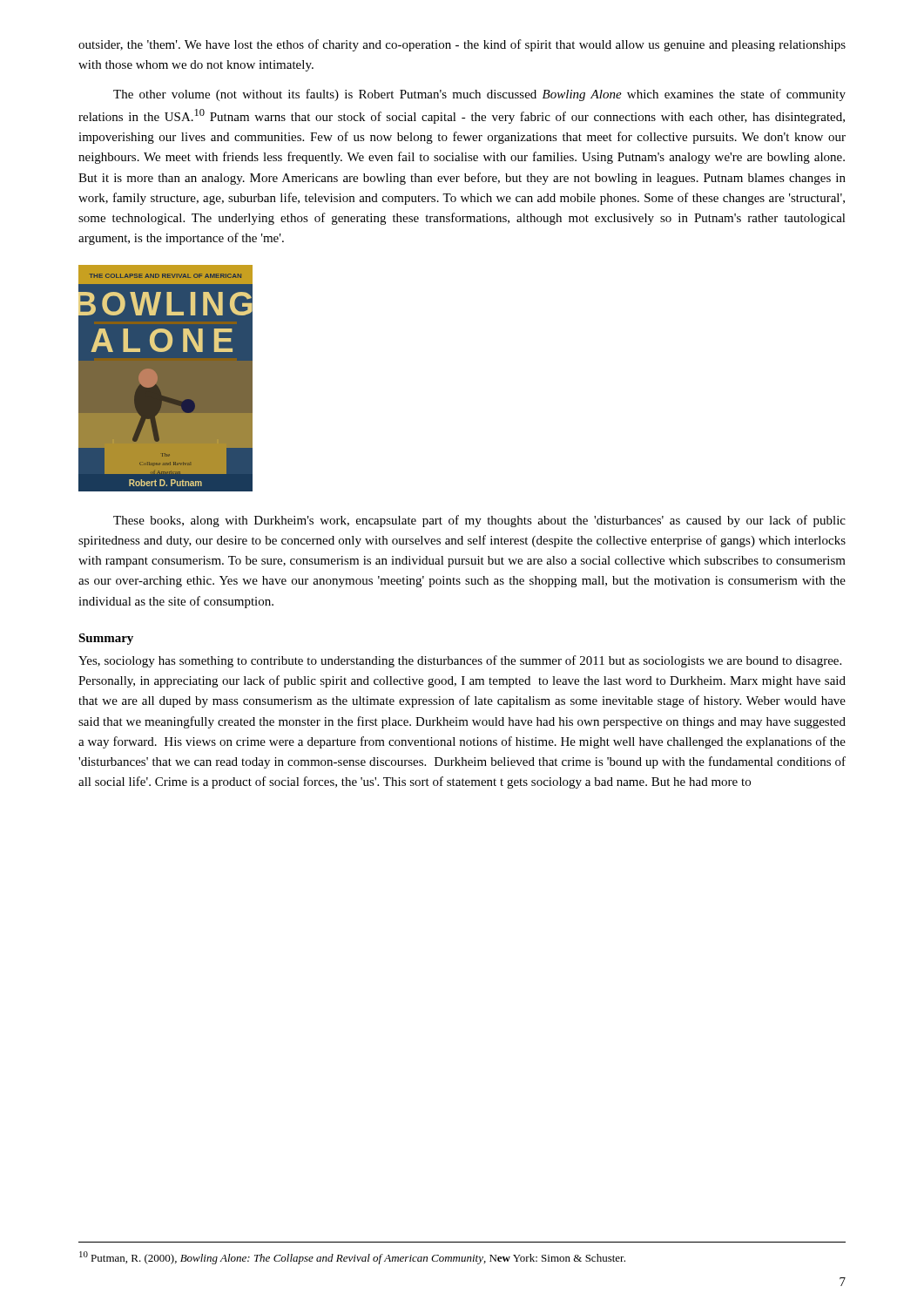Viewport: 924px width, 1307px height.
Task: Locate the text block that says "Yes, sociology has something to contribute"
Action: [x=462, y=722]
